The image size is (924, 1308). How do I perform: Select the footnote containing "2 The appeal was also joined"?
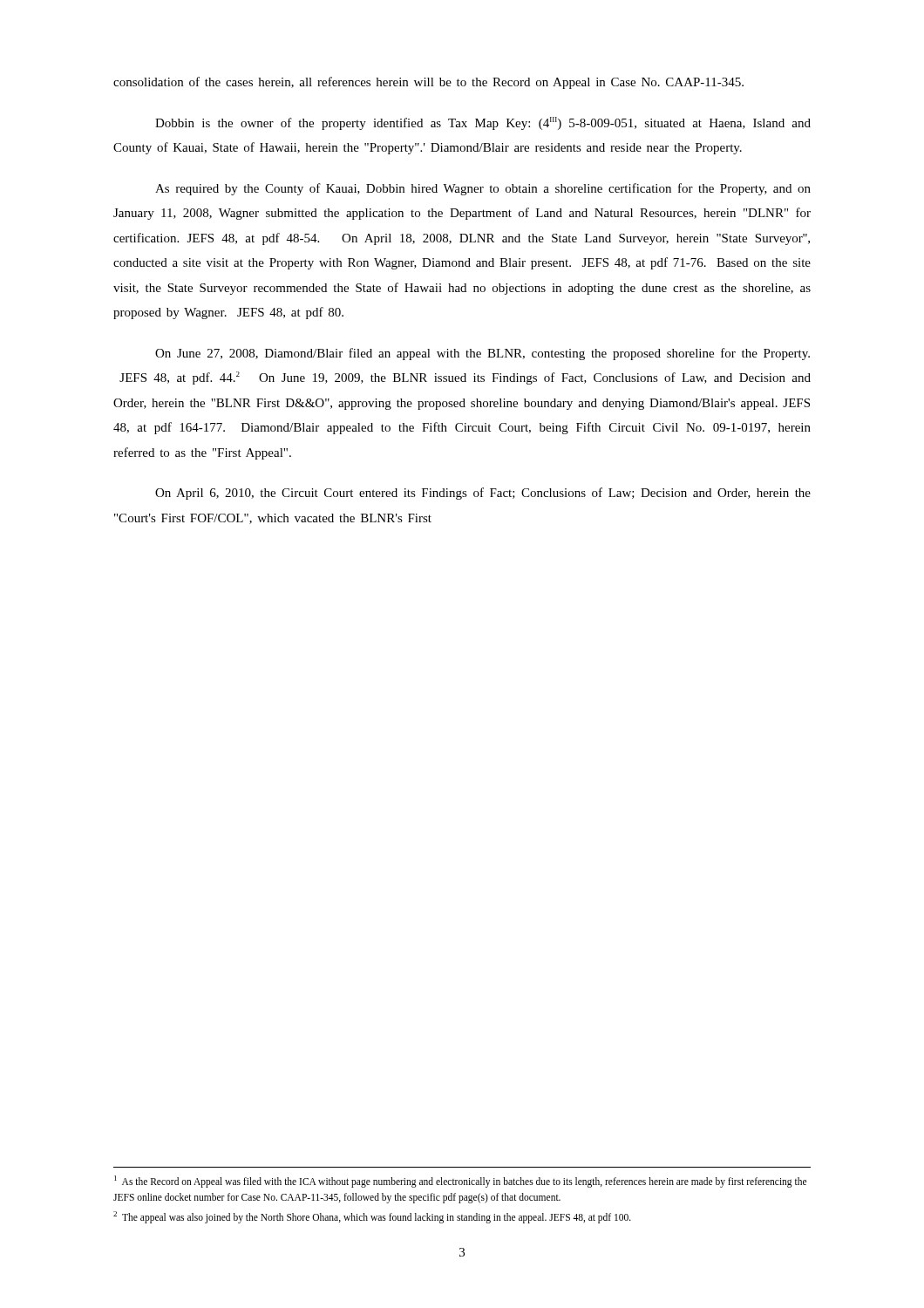(x=372, y=1216)
